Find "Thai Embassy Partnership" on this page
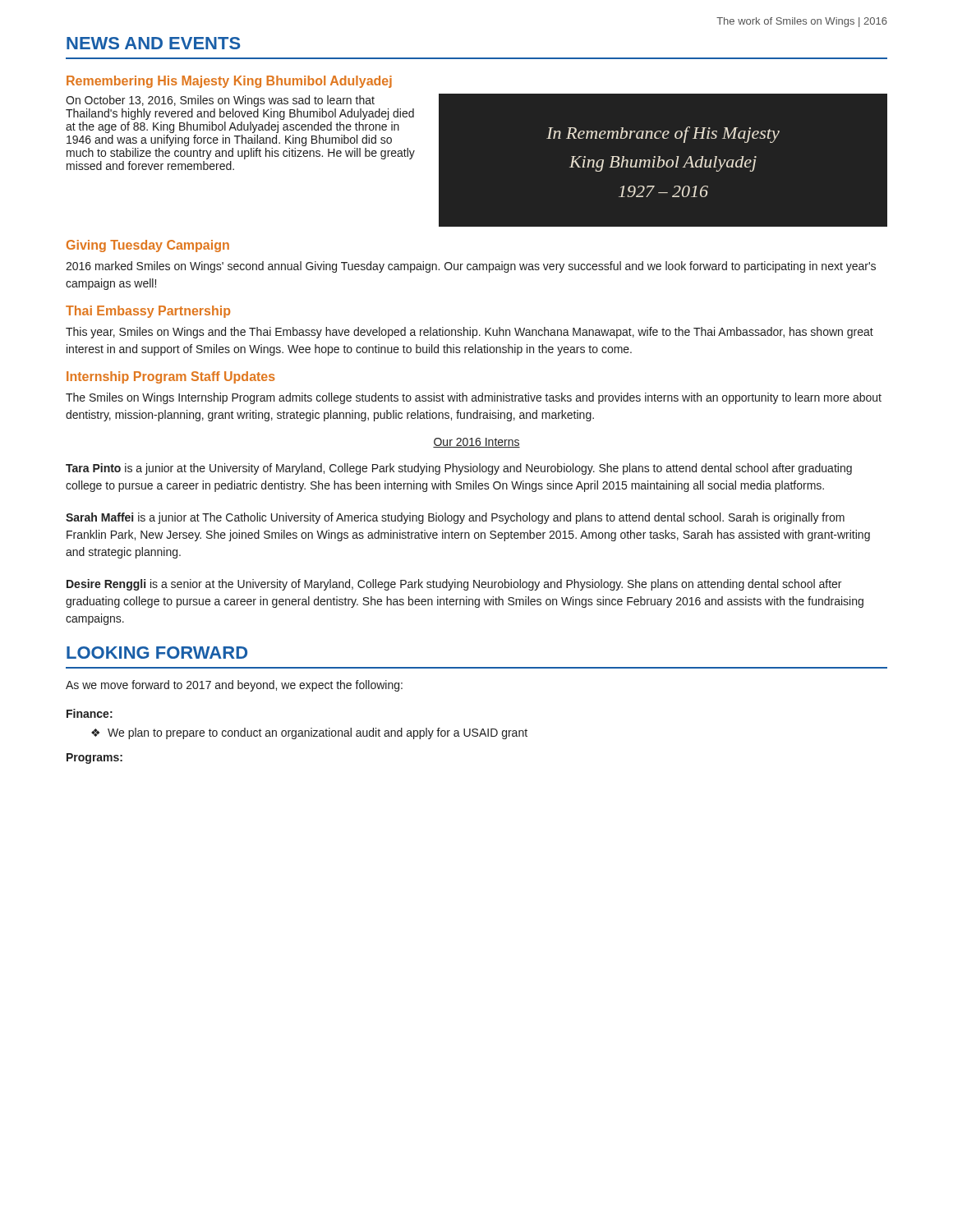The height and width of the screenshot is (1232, 953). [x=148, y=312]
